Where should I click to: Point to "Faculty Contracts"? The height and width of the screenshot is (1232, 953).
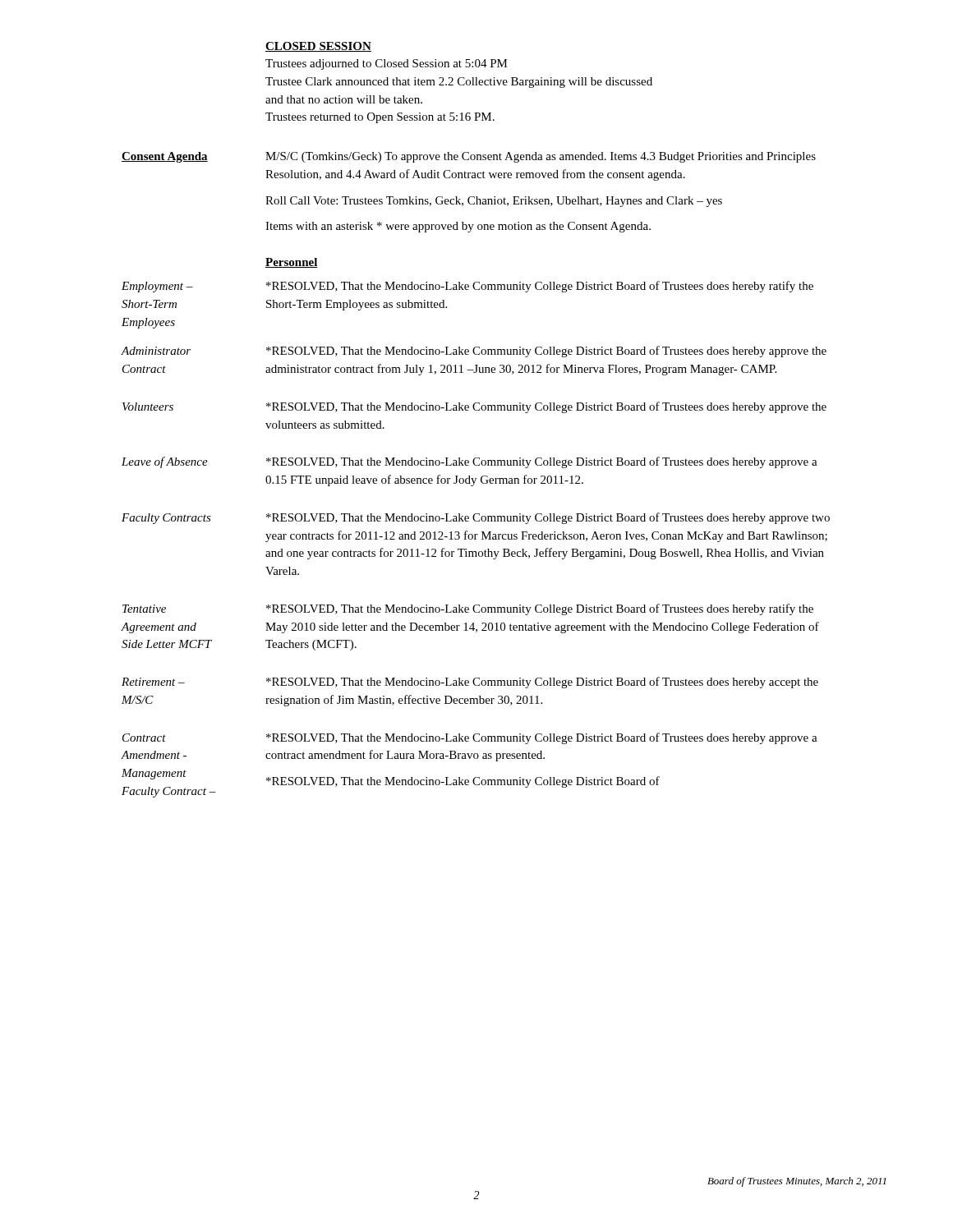pos(166,517)
